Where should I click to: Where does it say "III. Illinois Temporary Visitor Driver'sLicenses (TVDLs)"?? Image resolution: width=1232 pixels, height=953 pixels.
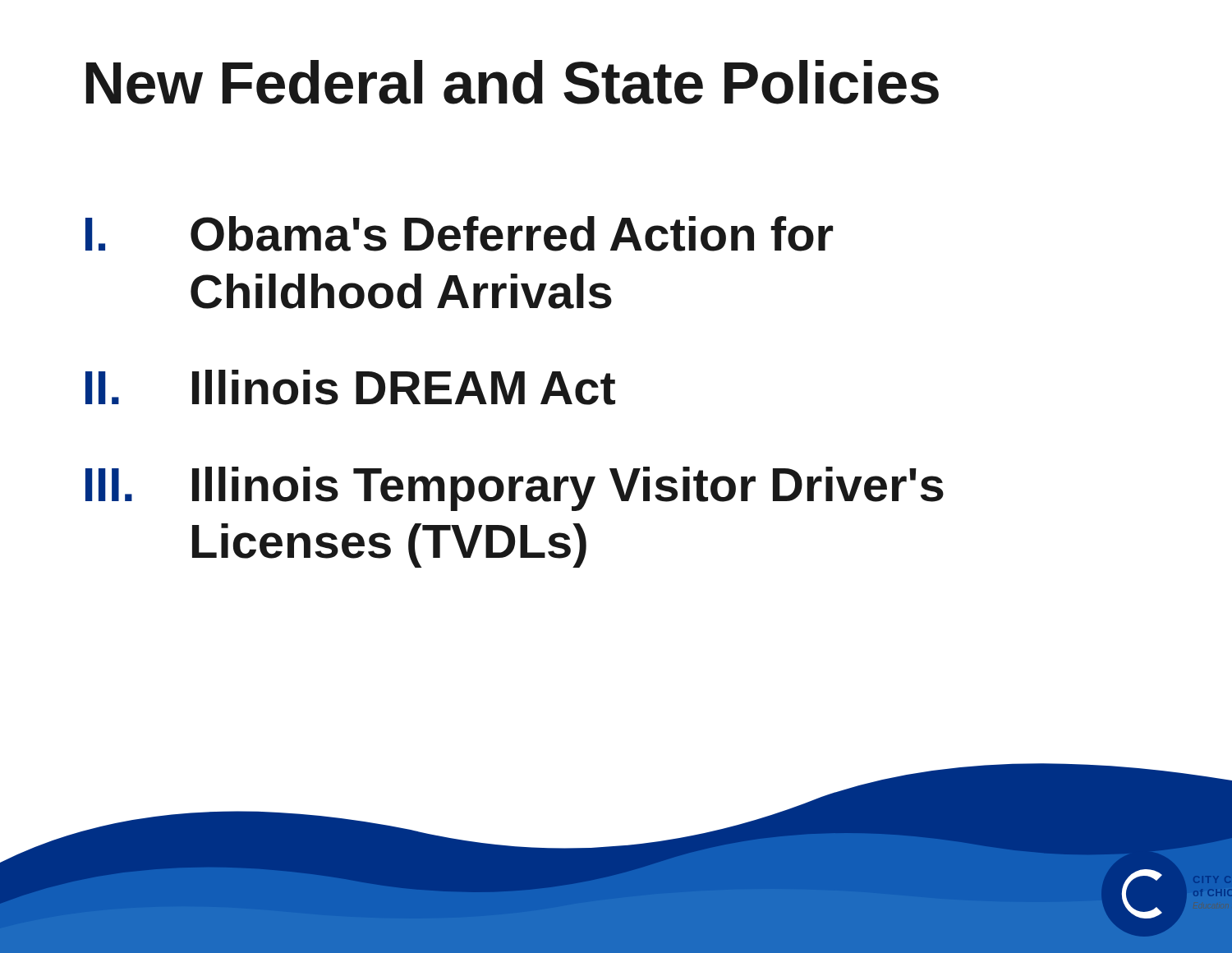pyautogui.click(x=514, y=513)
